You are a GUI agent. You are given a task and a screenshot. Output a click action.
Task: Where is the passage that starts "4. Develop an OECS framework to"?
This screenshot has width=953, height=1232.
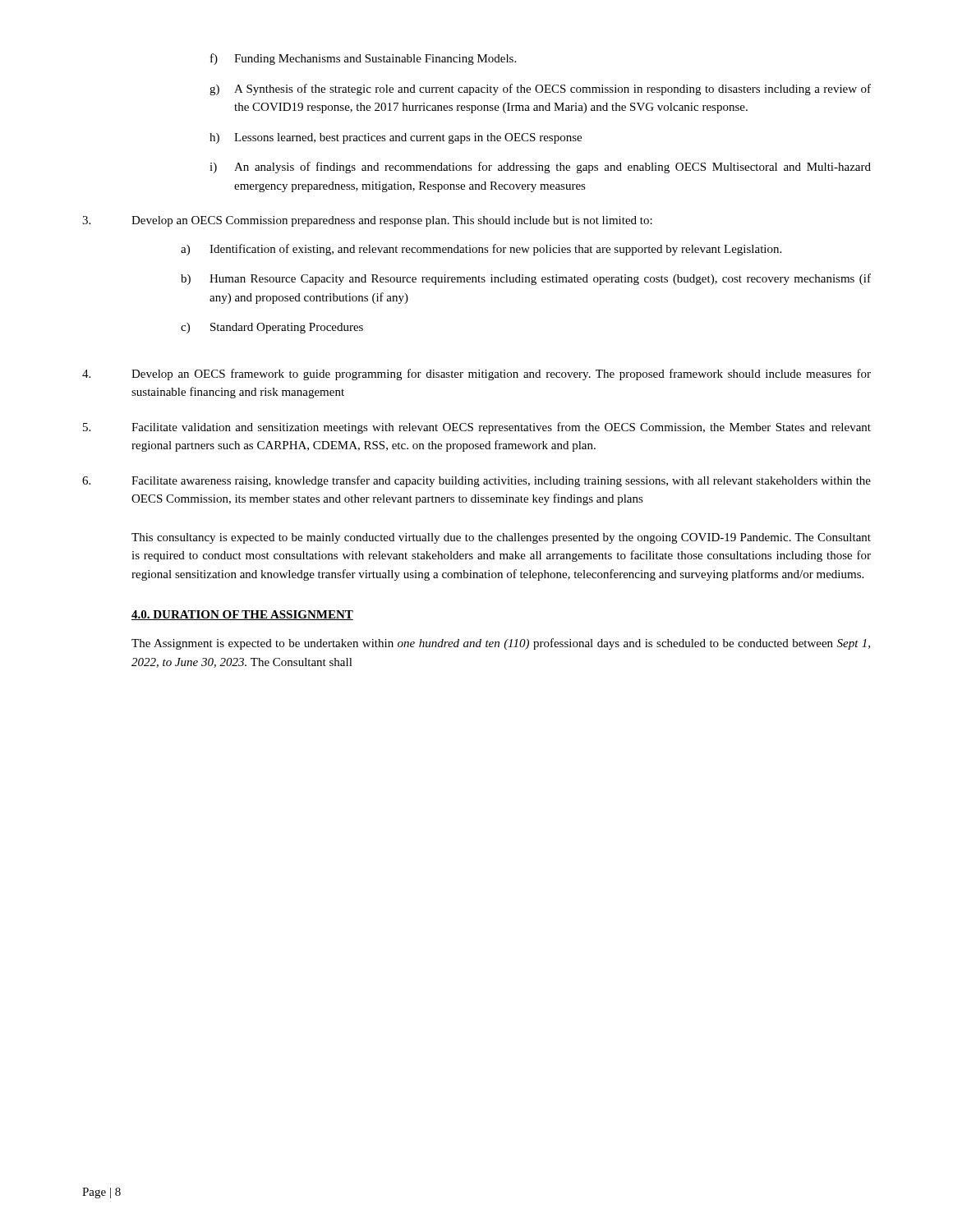click(x=476, y=383)
